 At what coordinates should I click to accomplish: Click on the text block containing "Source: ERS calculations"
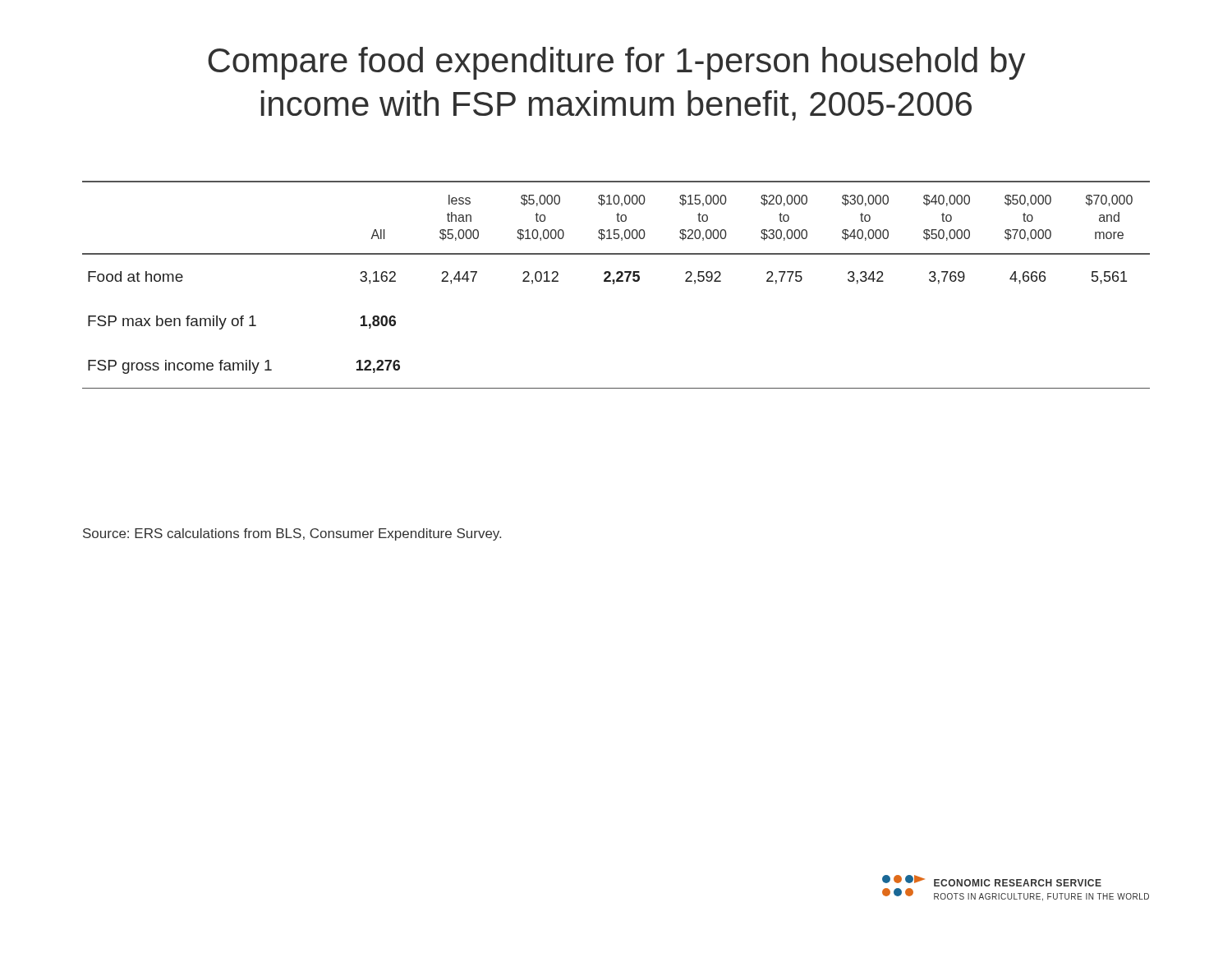292,534
